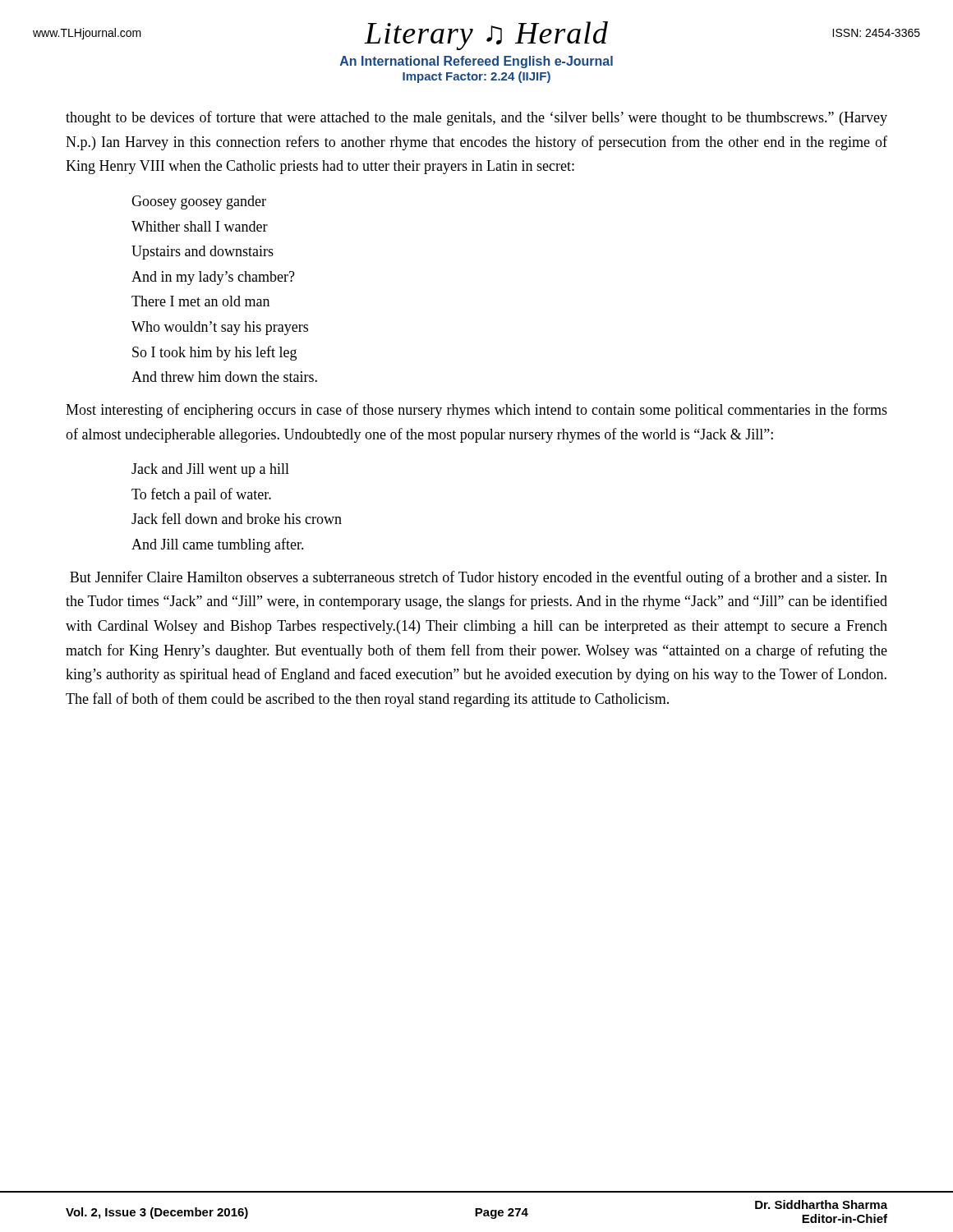Select the list item that reads "So I took him by his left"

[214, 353]
